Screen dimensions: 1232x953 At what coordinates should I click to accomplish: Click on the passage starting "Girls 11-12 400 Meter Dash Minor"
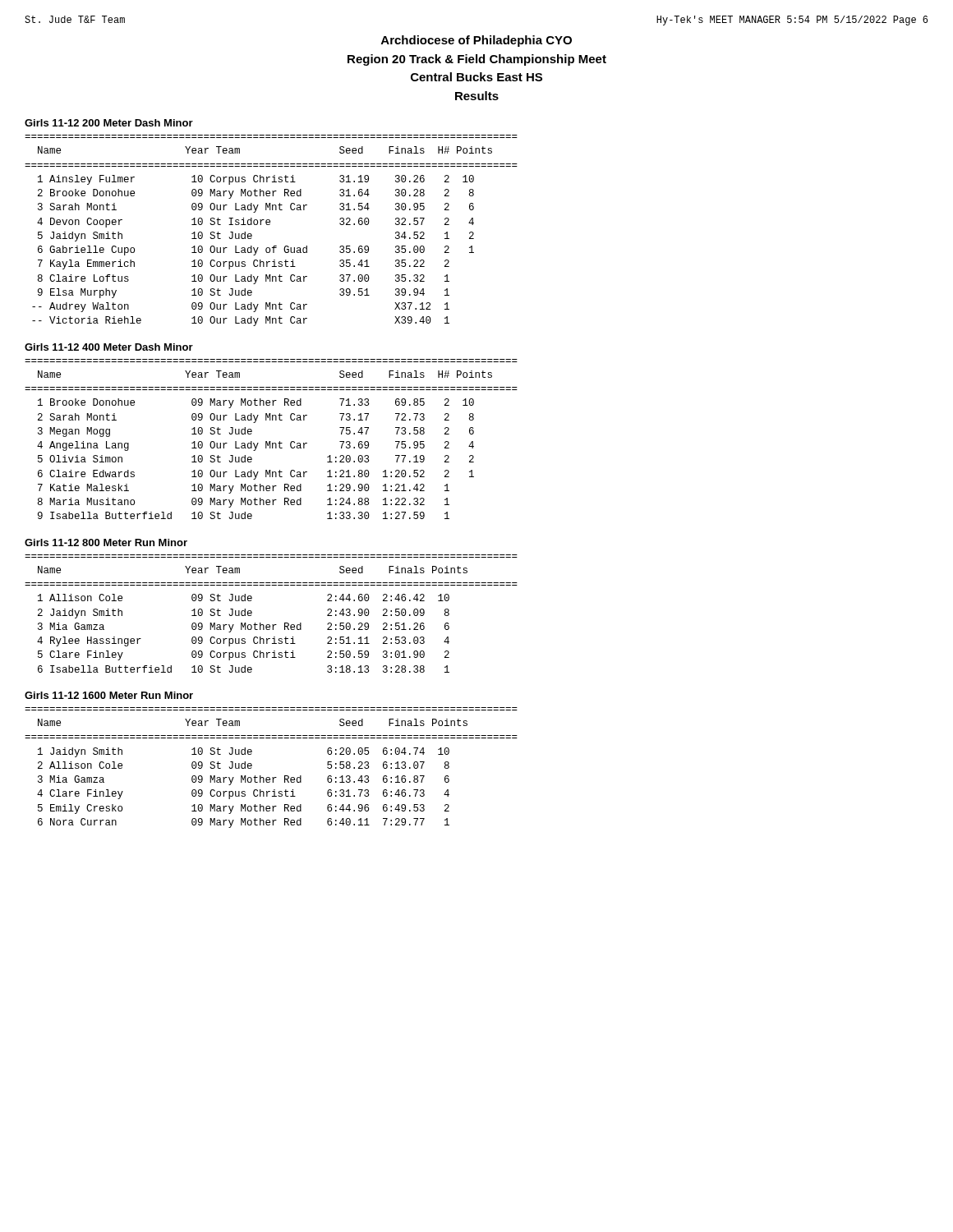coord(109,347)
